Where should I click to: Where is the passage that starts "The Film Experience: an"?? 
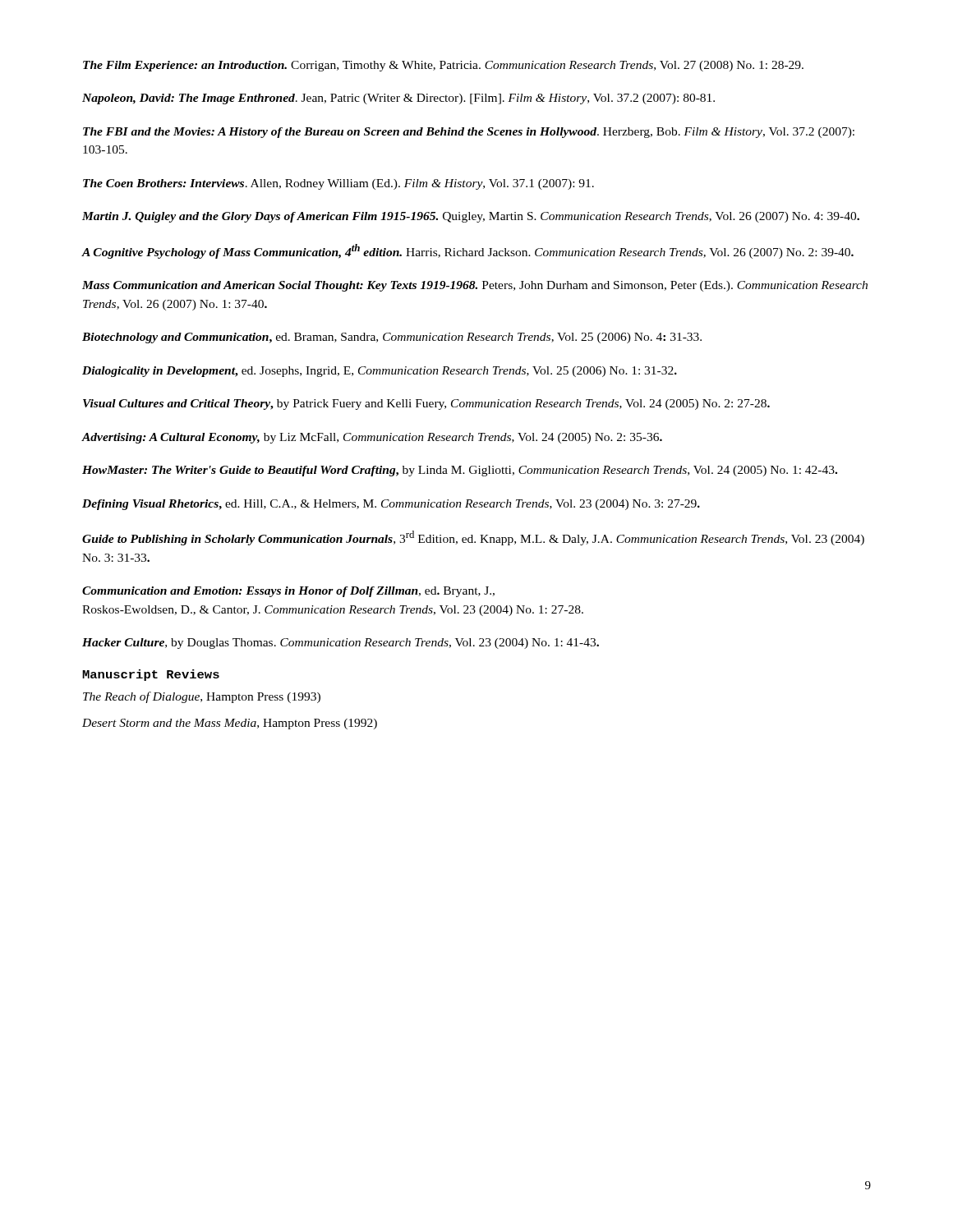click(443, 64)
